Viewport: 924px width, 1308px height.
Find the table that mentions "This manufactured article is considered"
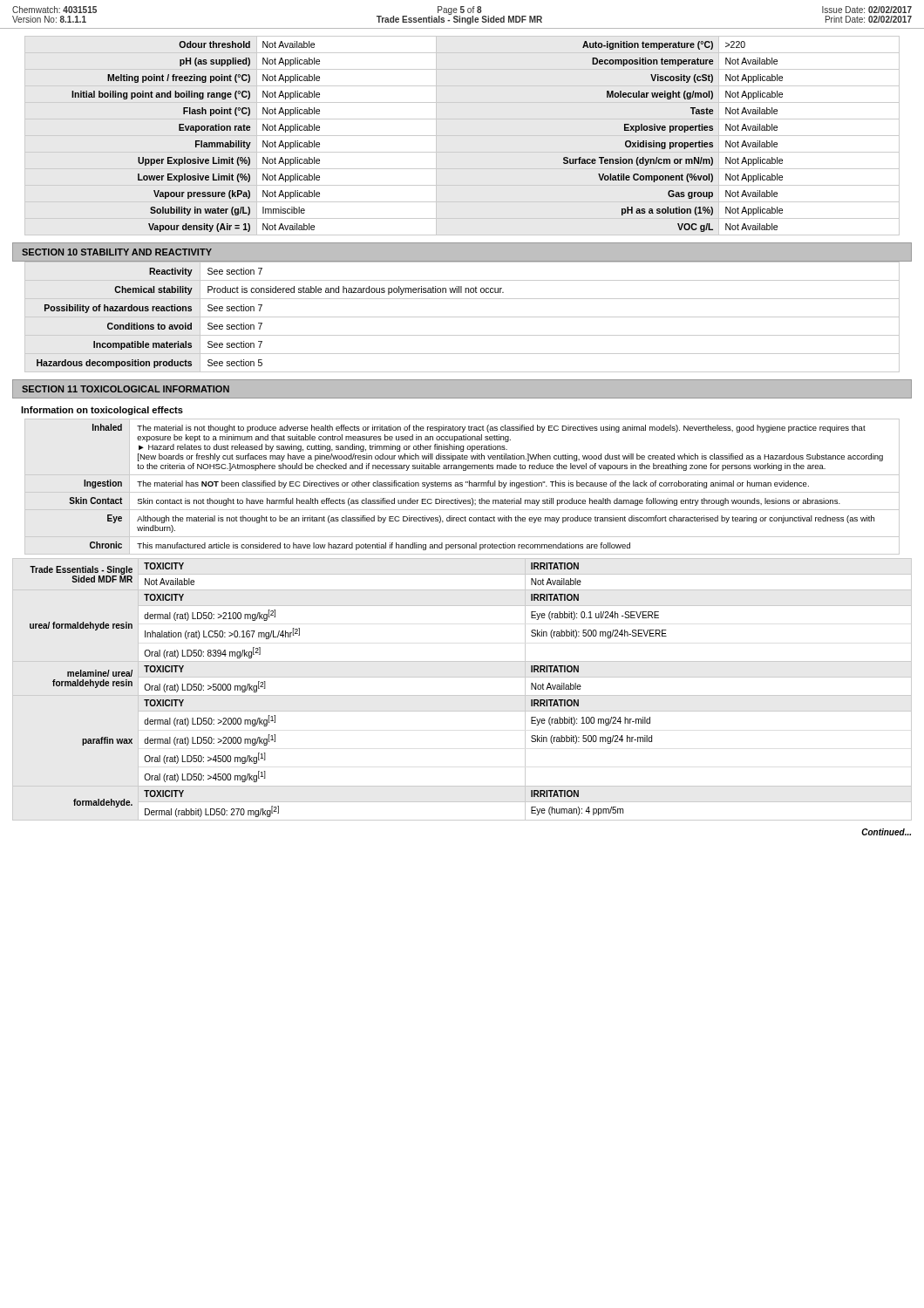click(x=462, y=487)
